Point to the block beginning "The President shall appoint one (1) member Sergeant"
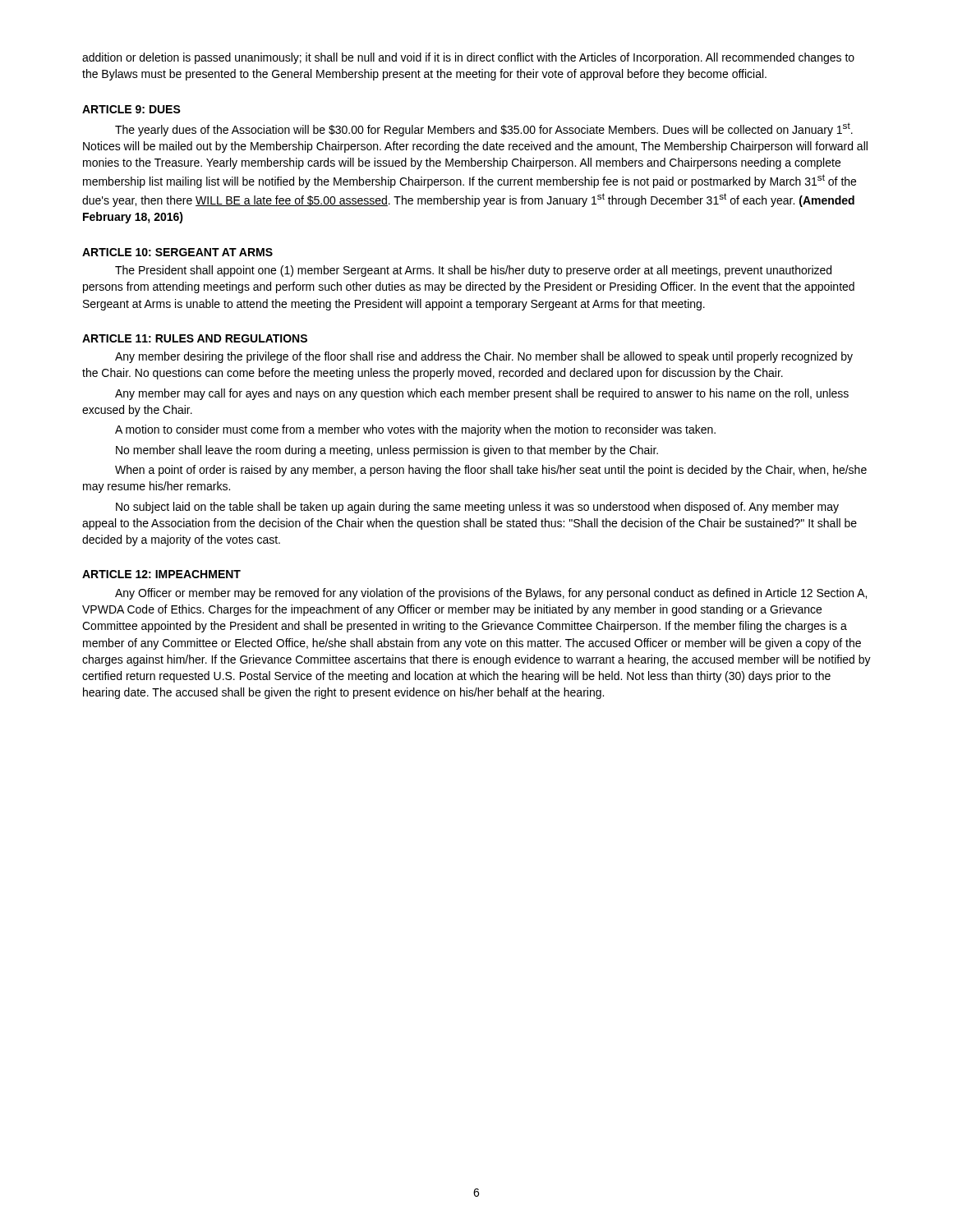 pyautogui.click(x=476, y=287)
